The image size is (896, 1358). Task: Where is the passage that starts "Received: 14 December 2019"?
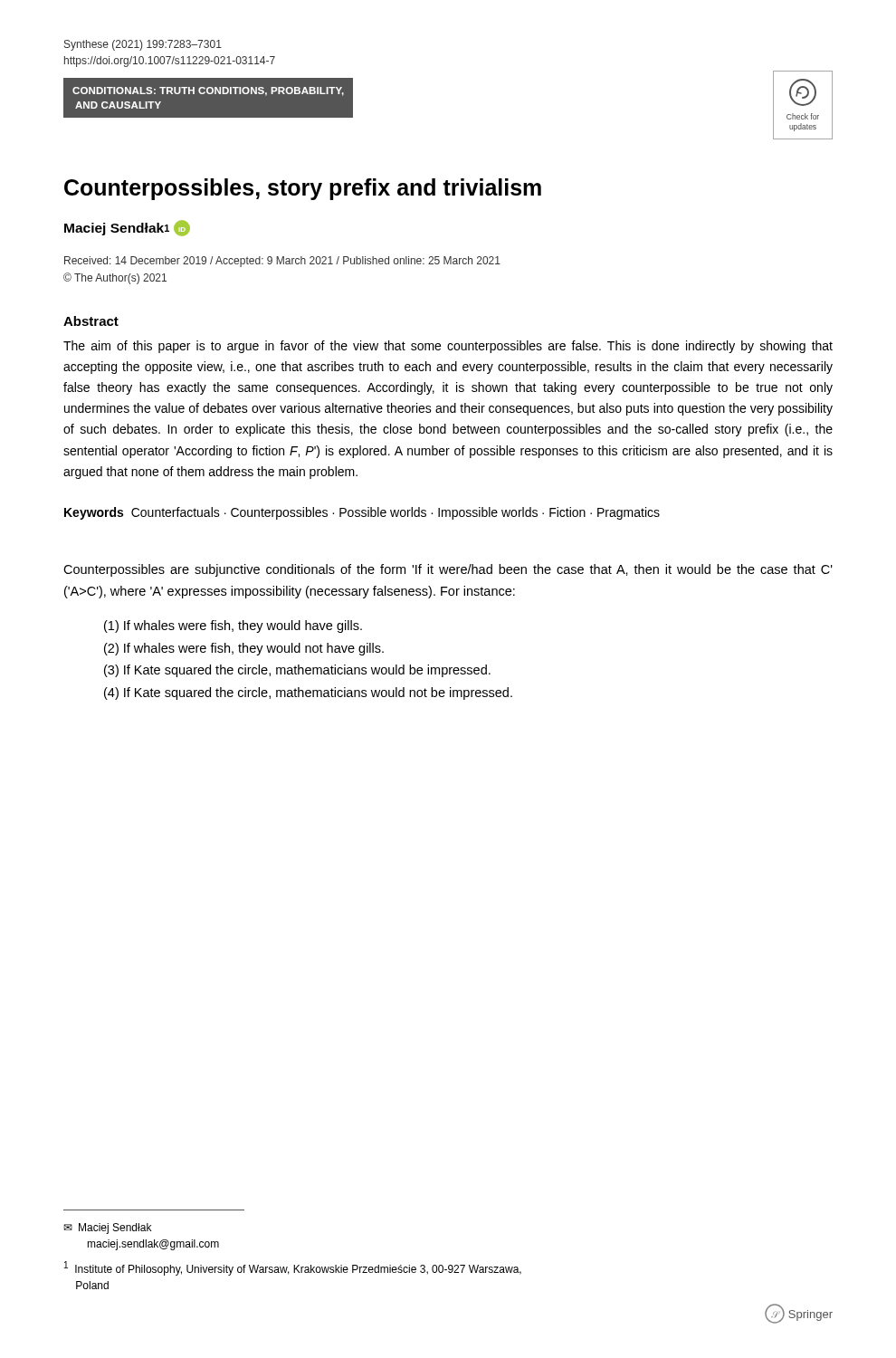tap(282, 261)
